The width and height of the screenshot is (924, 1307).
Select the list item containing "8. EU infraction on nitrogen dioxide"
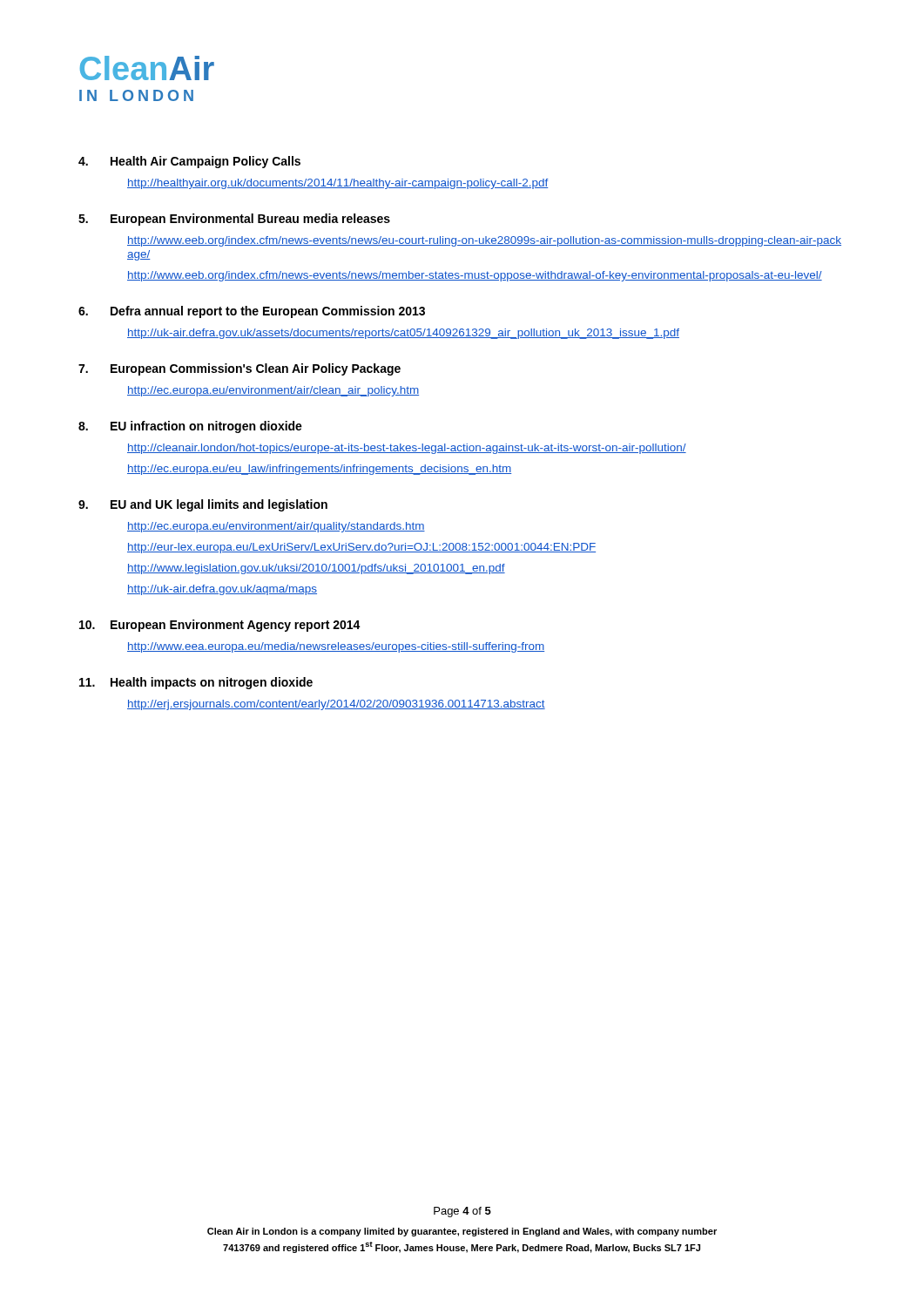pos(190,426)
